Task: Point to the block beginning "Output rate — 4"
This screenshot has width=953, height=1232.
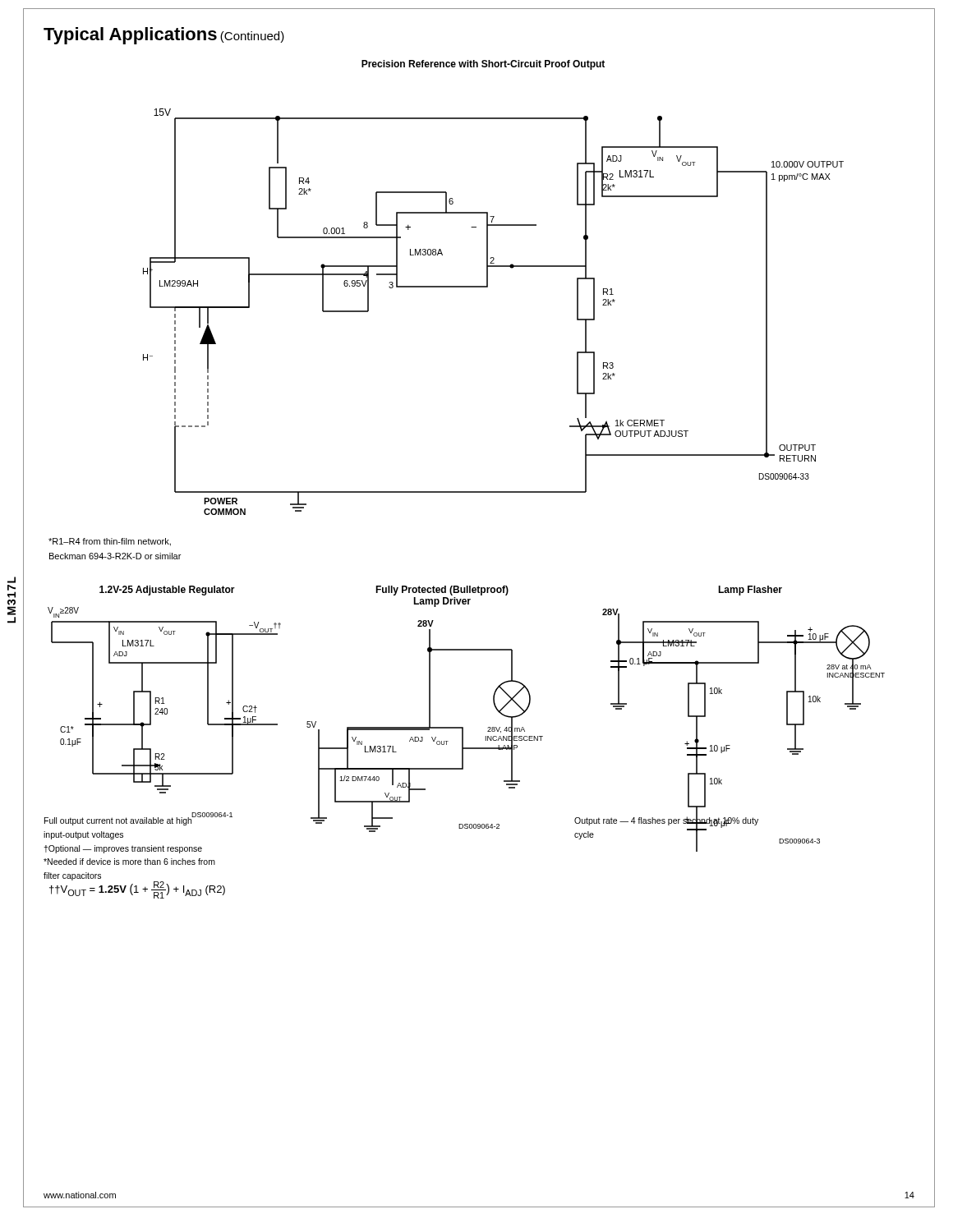Action: 726,828
